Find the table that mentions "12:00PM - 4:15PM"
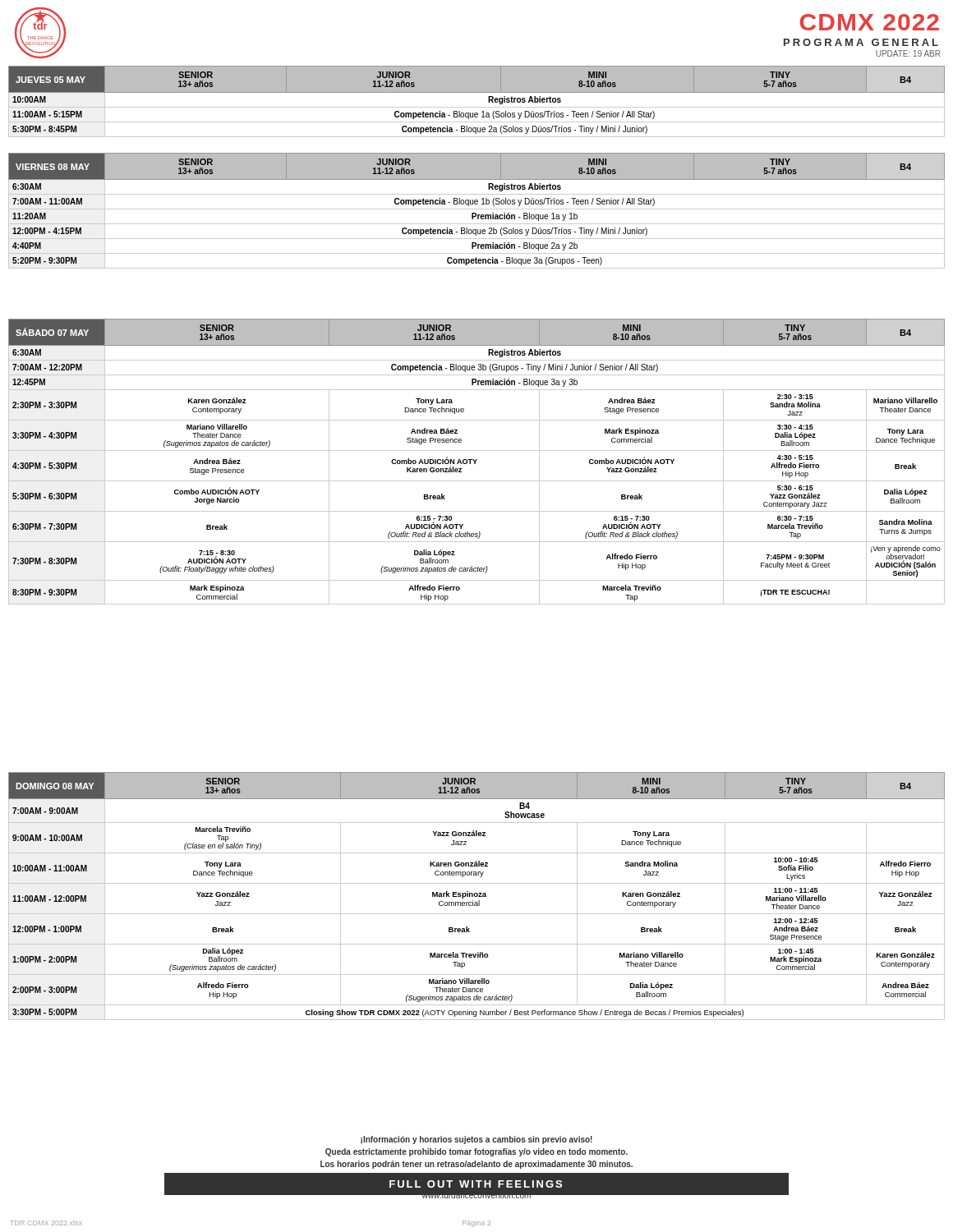Screen dimensions: 1232x953 click(x=476, y=211)
